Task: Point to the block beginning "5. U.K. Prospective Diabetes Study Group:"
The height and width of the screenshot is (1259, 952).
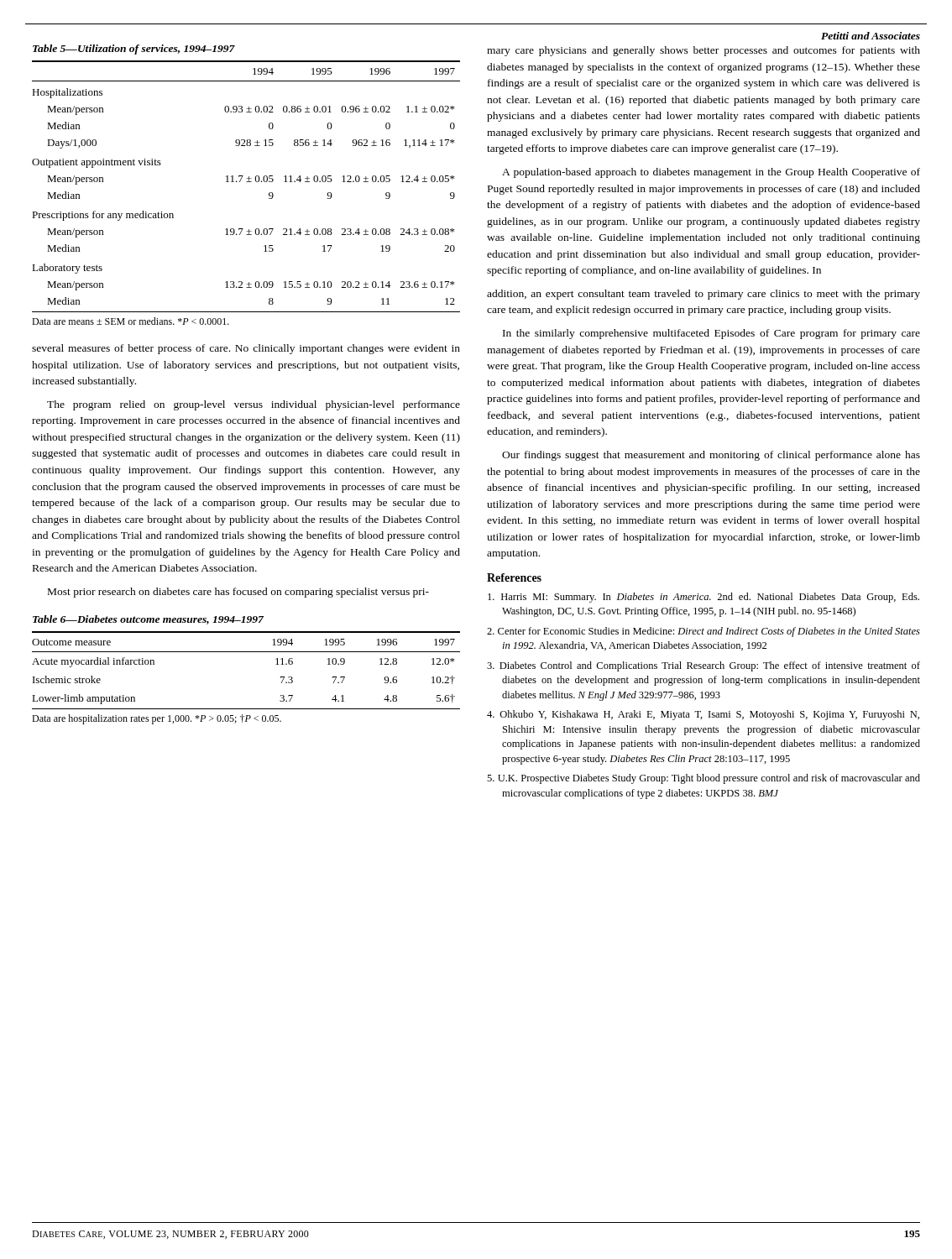Action: [704, 786]
